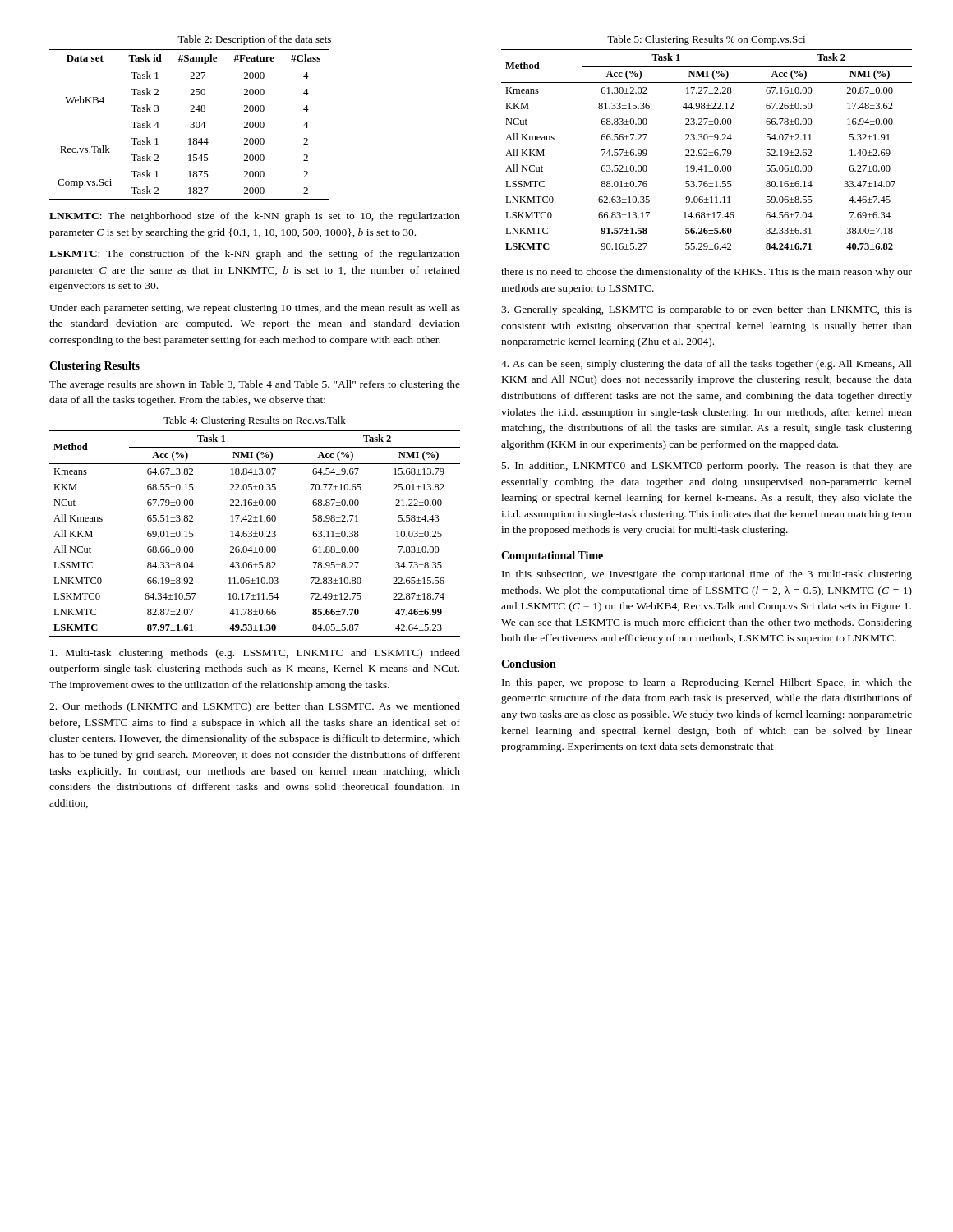Click on the table containing "Task 3"

pyautogui.click(x=255, y=124)
